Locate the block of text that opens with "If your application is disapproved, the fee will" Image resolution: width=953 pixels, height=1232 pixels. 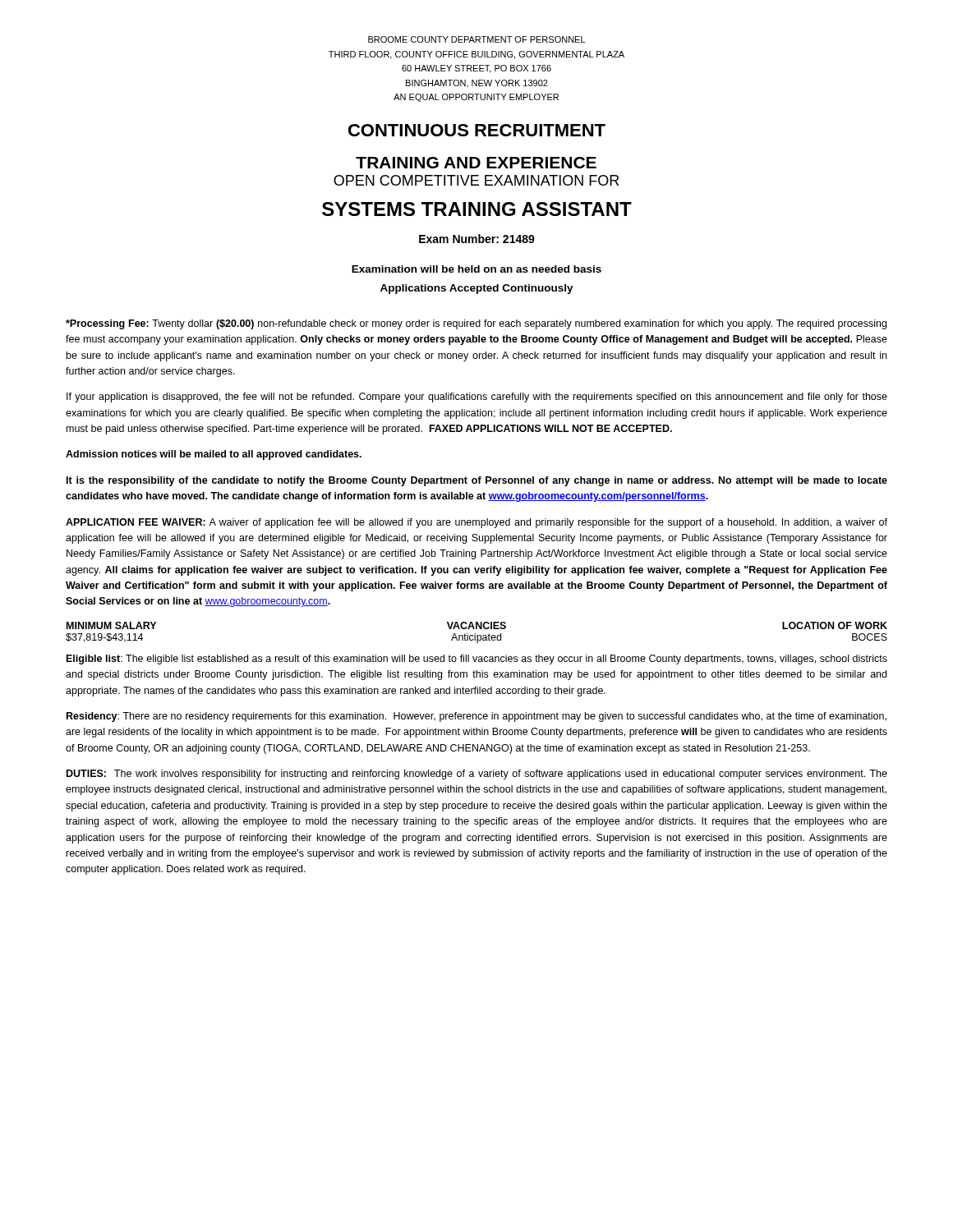pyautogui.click(x=476, y=413)
